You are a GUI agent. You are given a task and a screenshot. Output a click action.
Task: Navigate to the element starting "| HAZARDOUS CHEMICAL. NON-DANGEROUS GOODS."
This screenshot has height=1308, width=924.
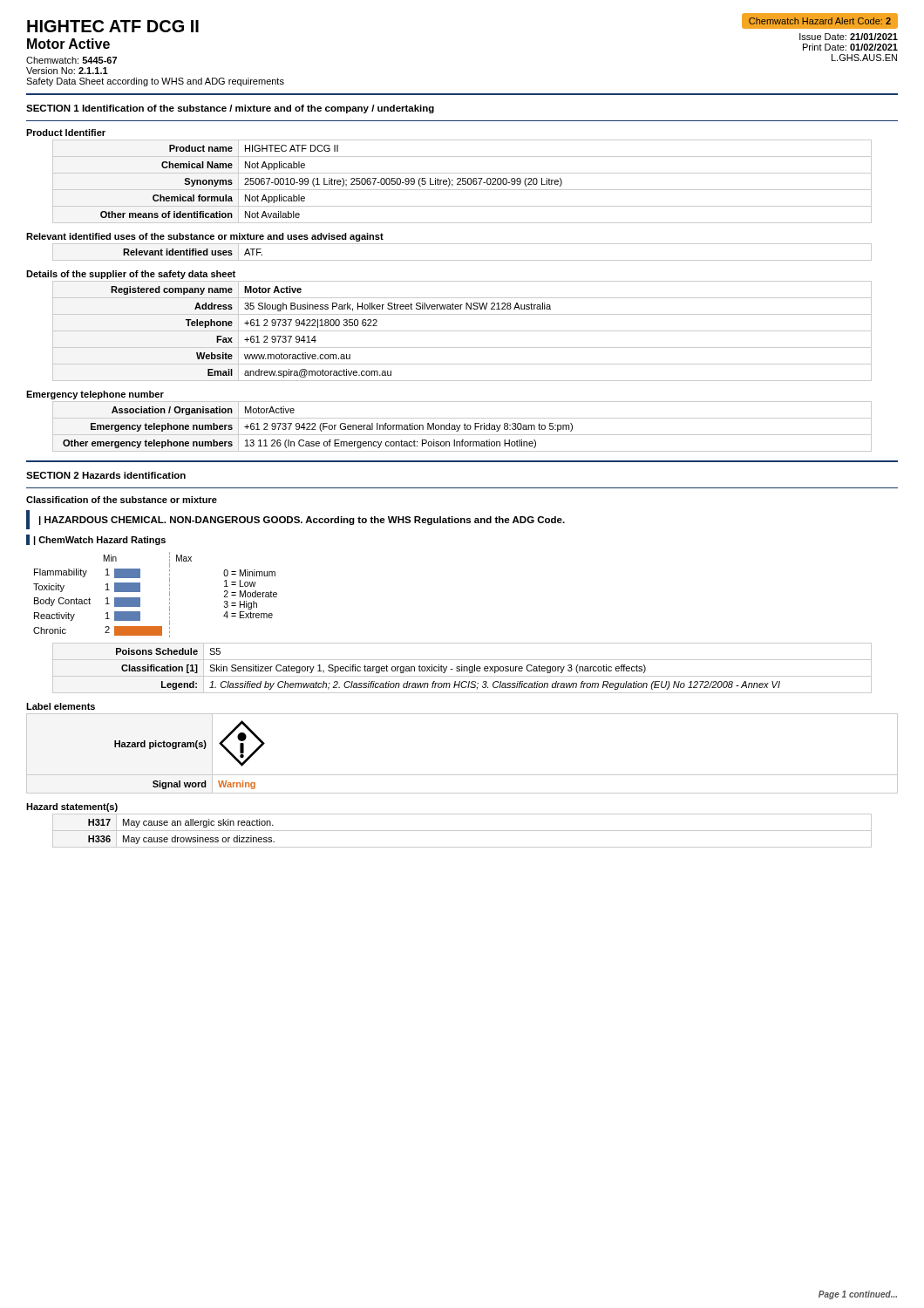pos(302,520)
